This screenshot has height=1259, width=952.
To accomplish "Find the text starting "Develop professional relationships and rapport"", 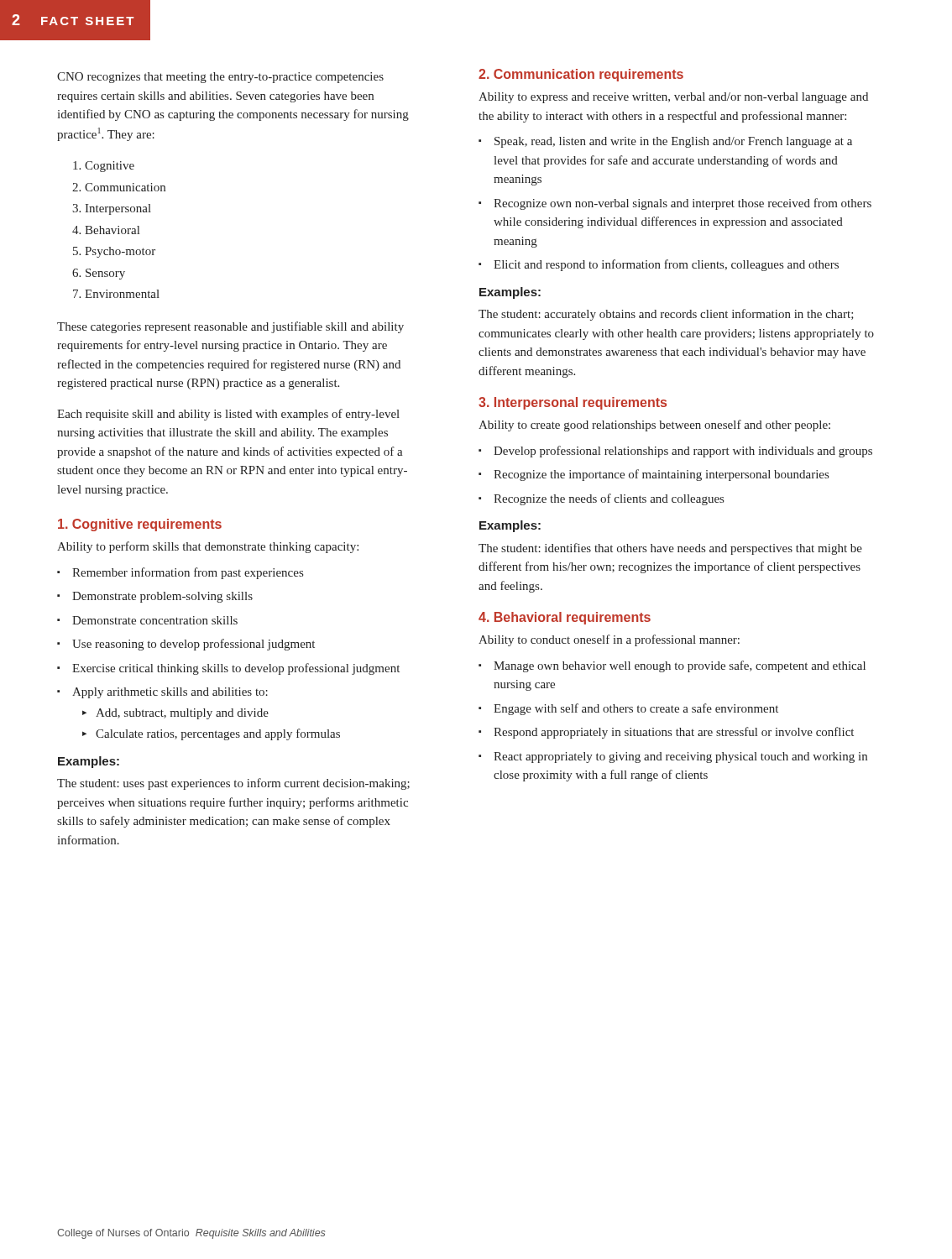I will point(677,474).
